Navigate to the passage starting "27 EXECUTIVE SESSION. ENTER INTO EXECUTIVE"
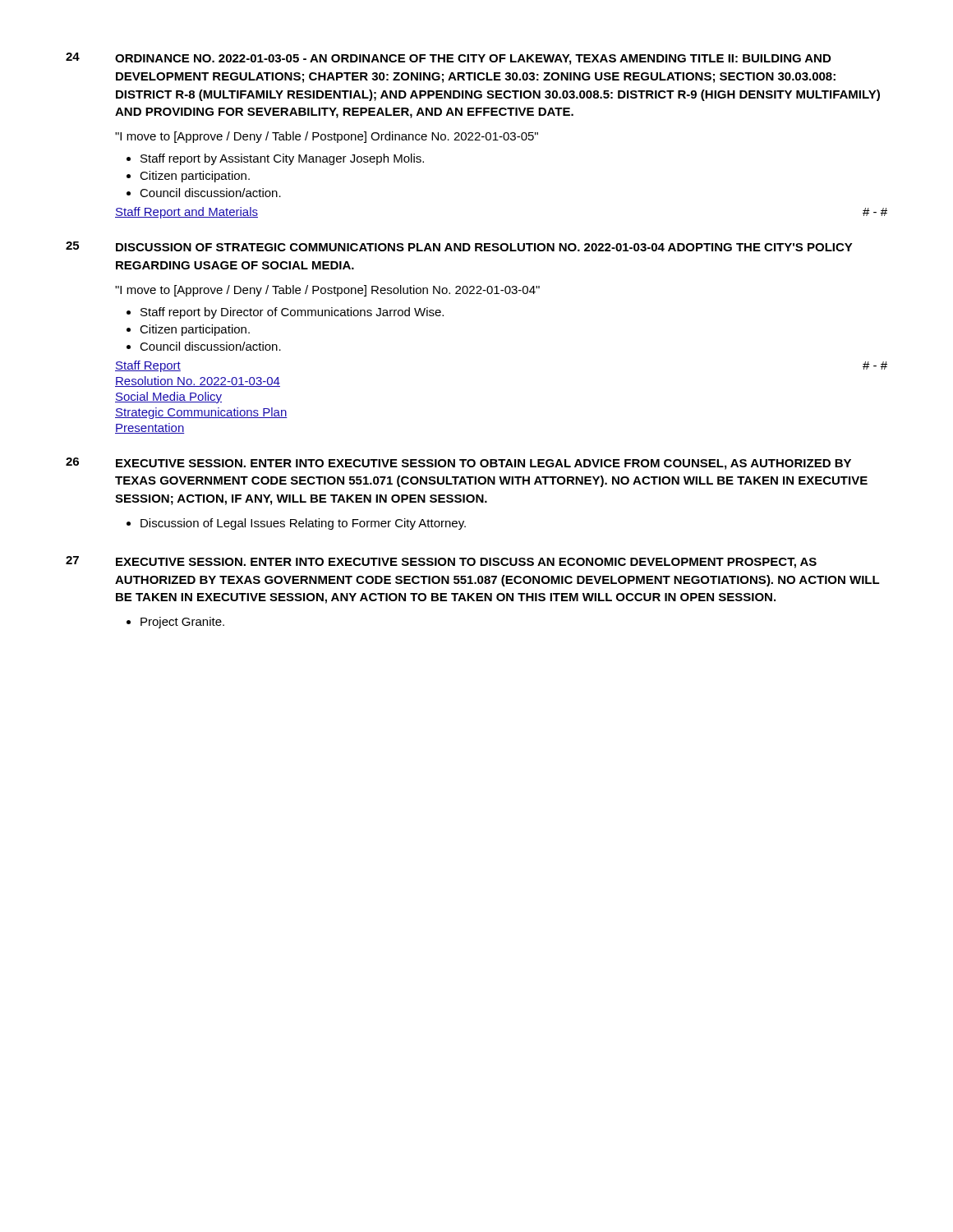Image resolution: width=953 pixels, height=1232 pixels. click(476, 593)
